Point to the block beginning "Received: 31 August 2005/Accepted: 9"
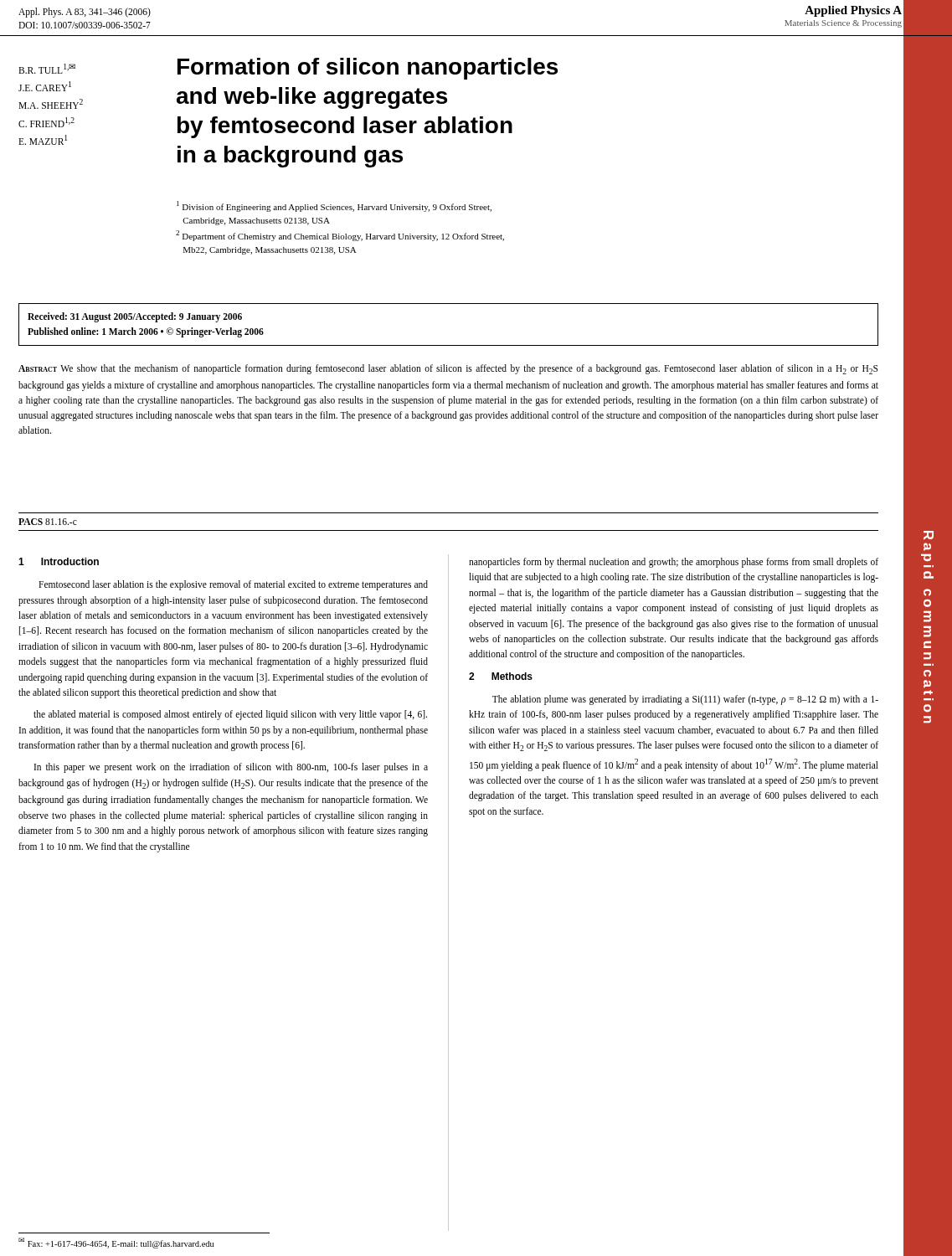The width and height of the screenshot is (952, 1256). (146, 324)
